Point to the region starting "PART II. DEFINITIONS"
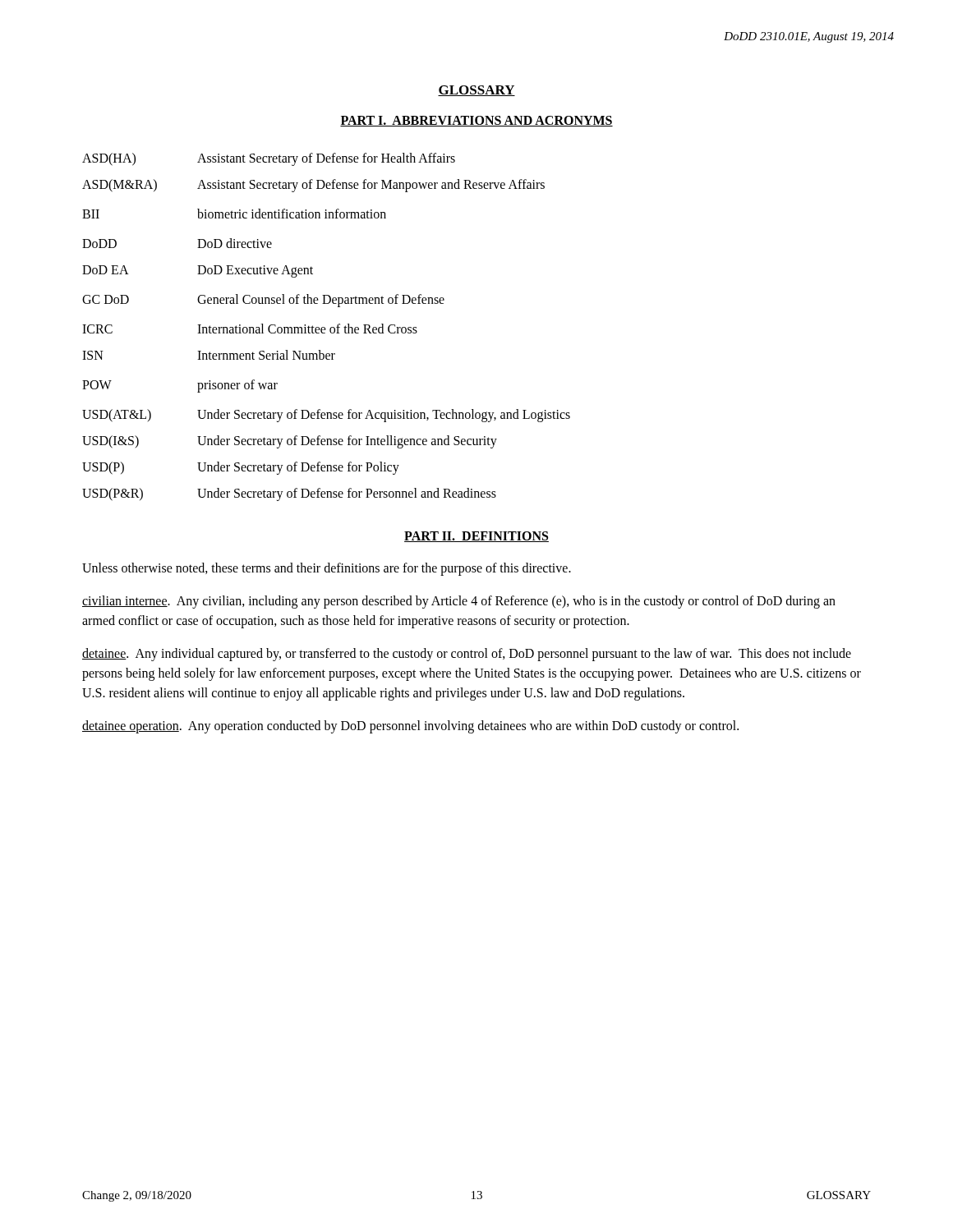The height and width of the screenshot is (1232, 953). click(x=476, y=536)
